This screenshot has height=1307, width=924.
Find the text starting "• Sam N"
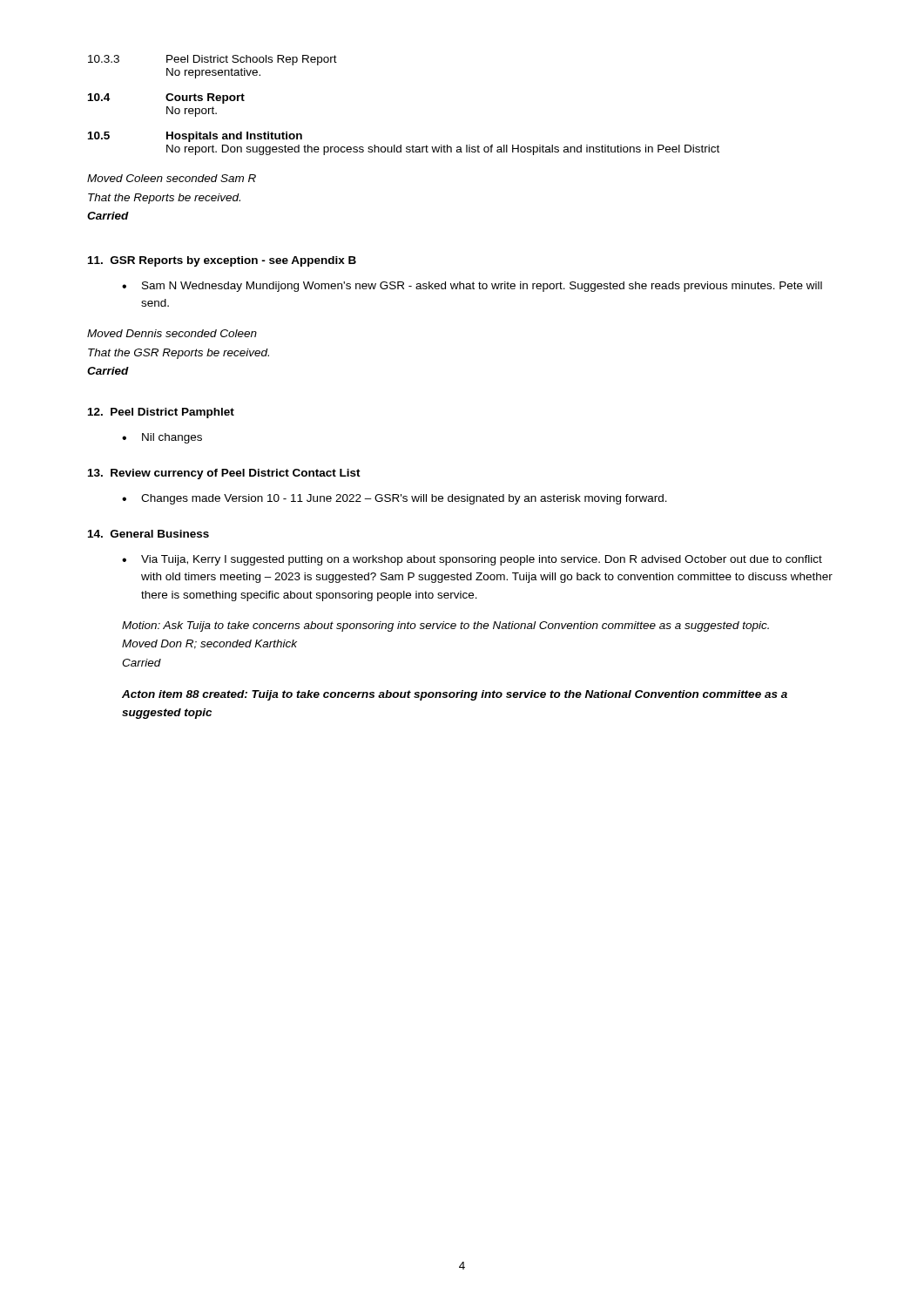click(479, 295)
